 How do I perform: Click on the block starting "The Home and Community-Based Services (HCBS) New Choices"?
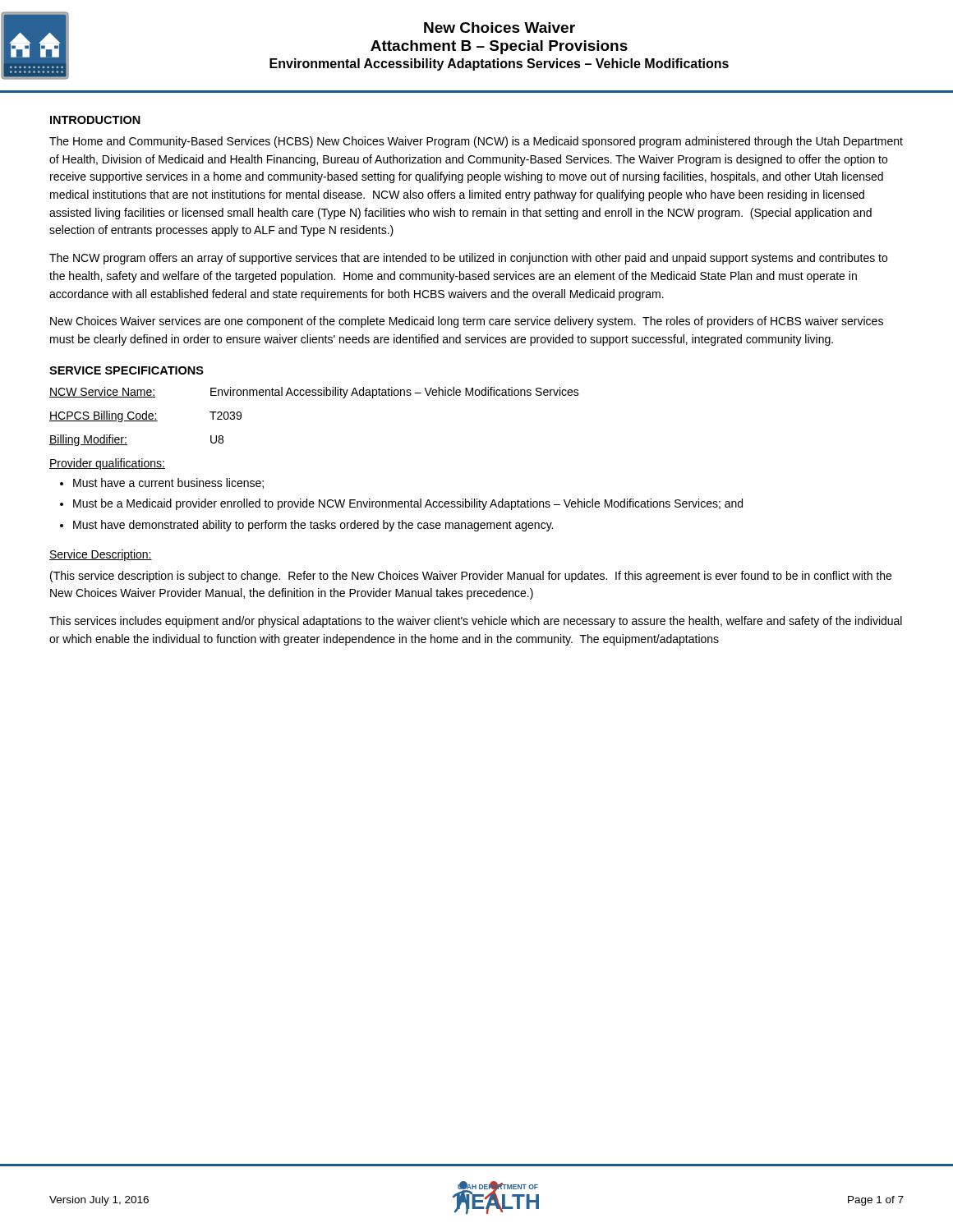pyautogui.click(x=476, y=186)
